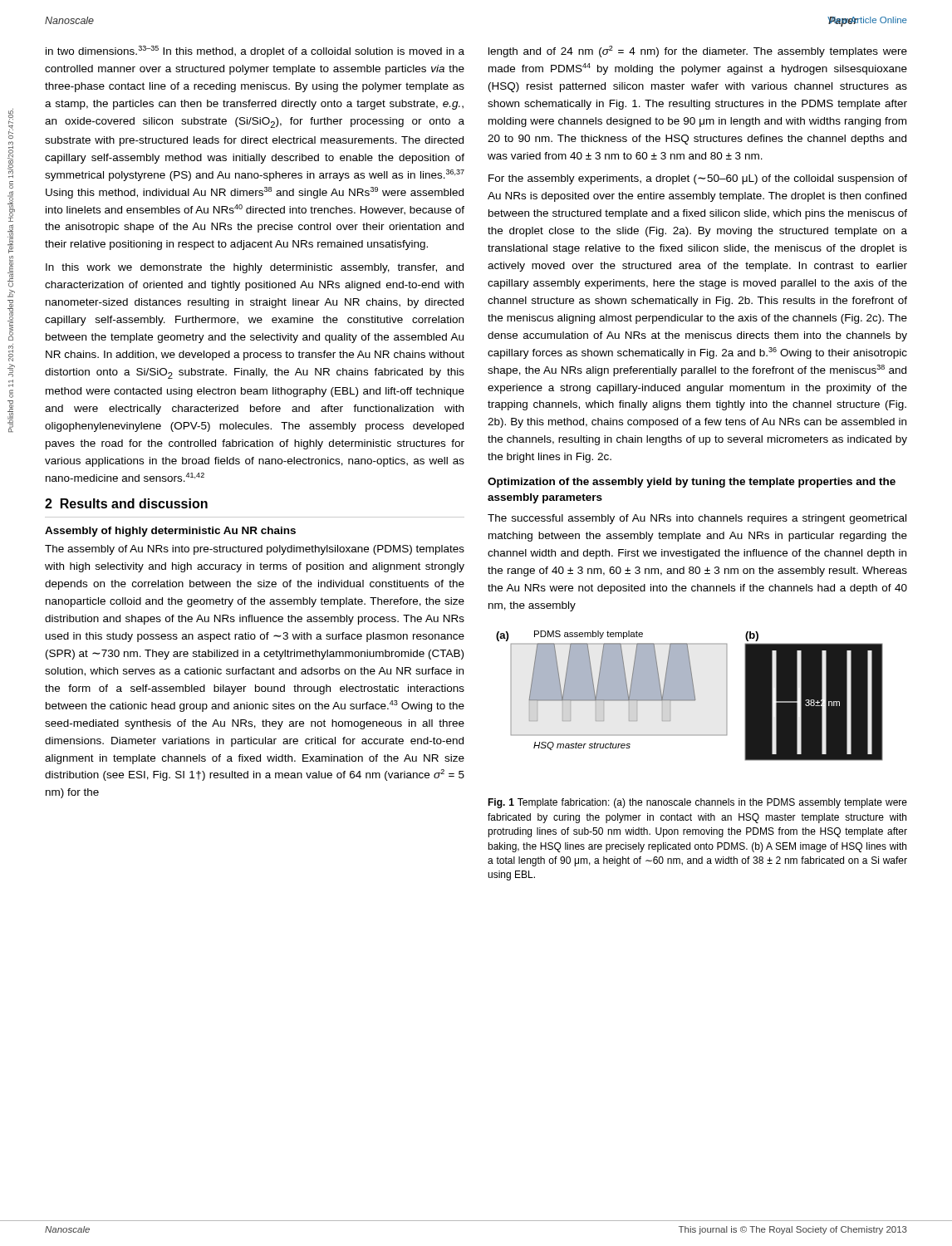Image resolution: width=952 pixels, height=1246 pixels.
Task: Point to the block beginning "In this work we demonstrate the"
Action: pyautogui.click(x=255, y=373)
